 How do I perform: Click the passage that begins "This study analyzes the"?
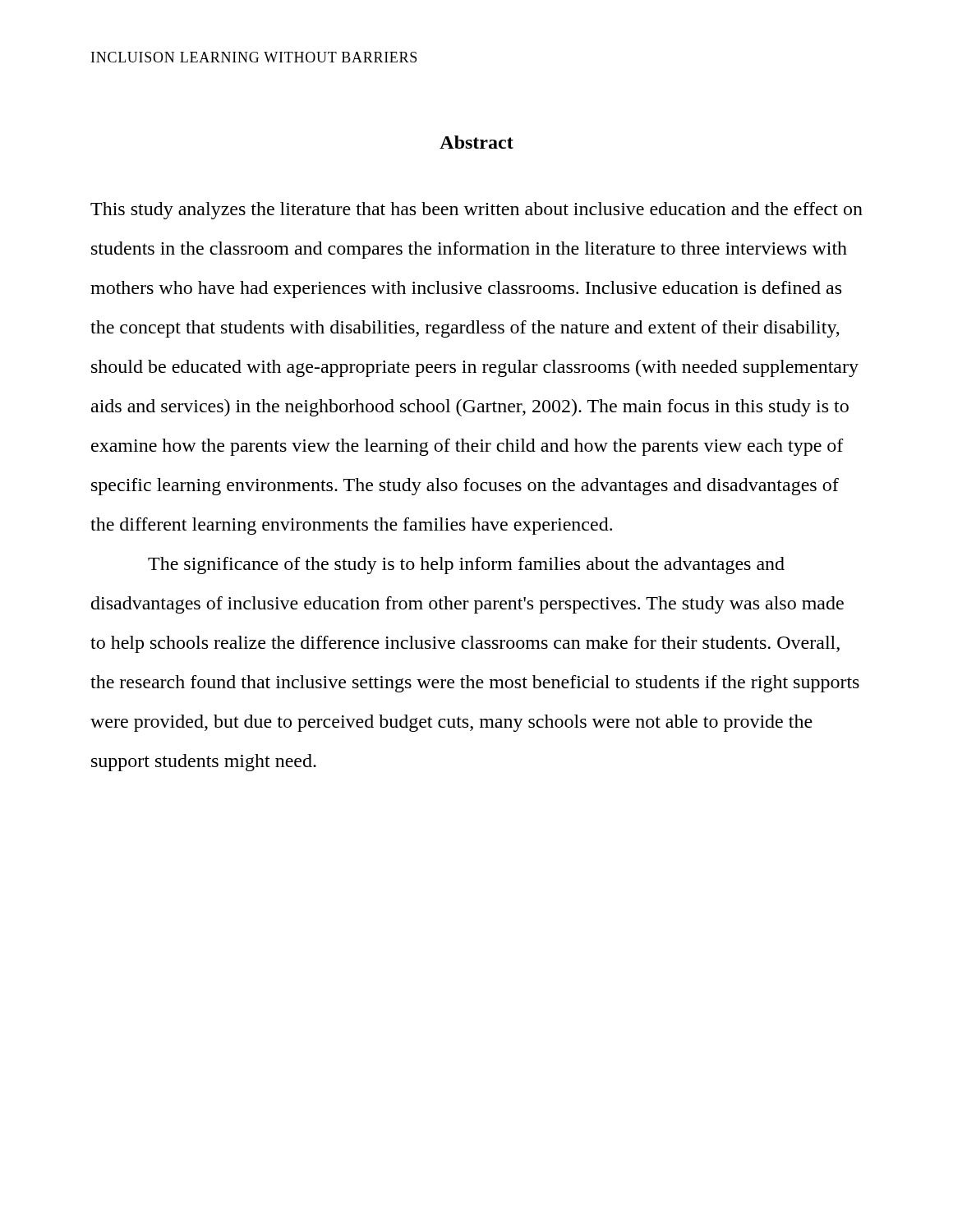(x=476, y=485)
